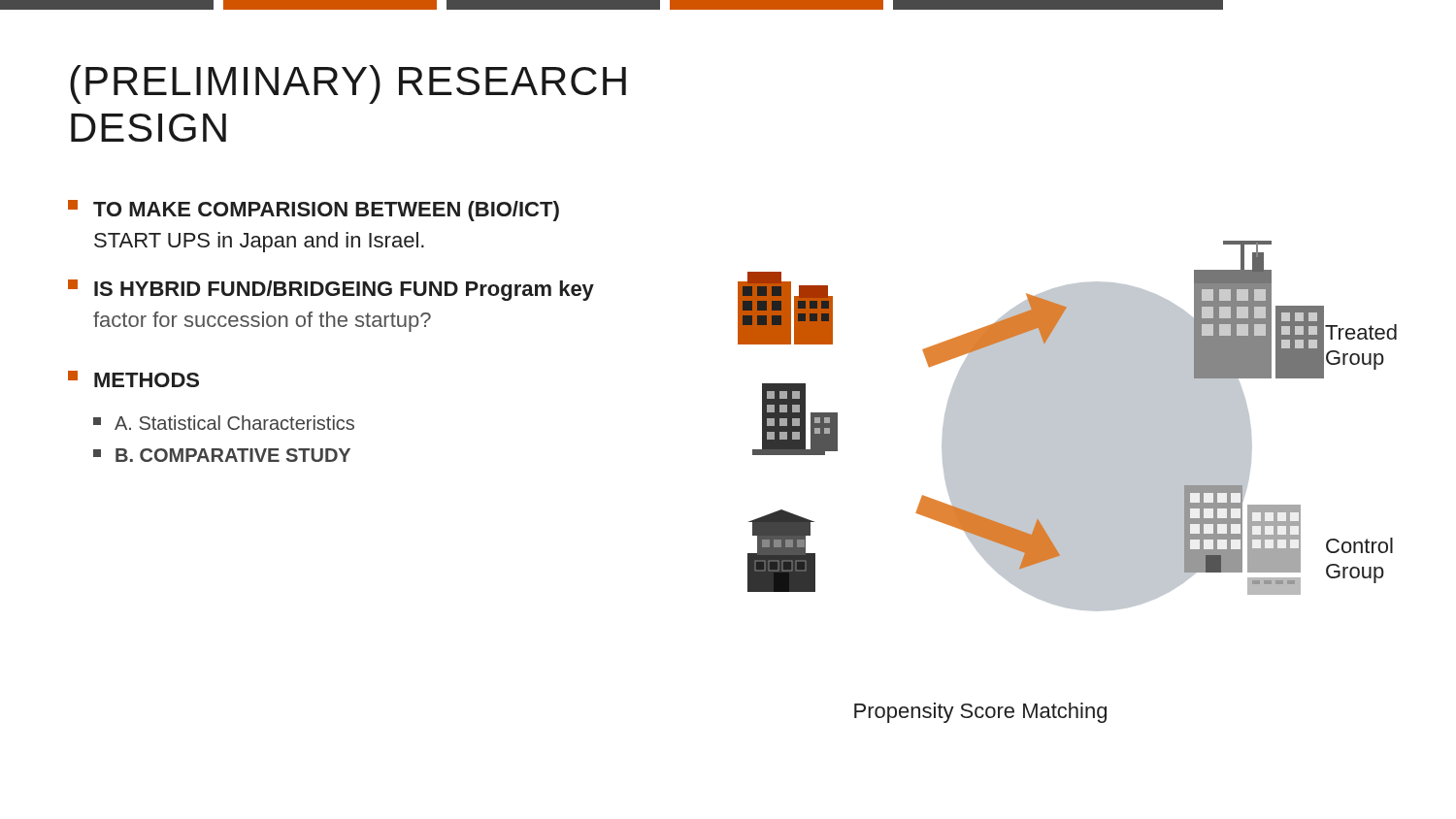Screen dimensions: 819x1456
Task: Select the infographic
Action: pyautogui.click(x=1058, y=446)
